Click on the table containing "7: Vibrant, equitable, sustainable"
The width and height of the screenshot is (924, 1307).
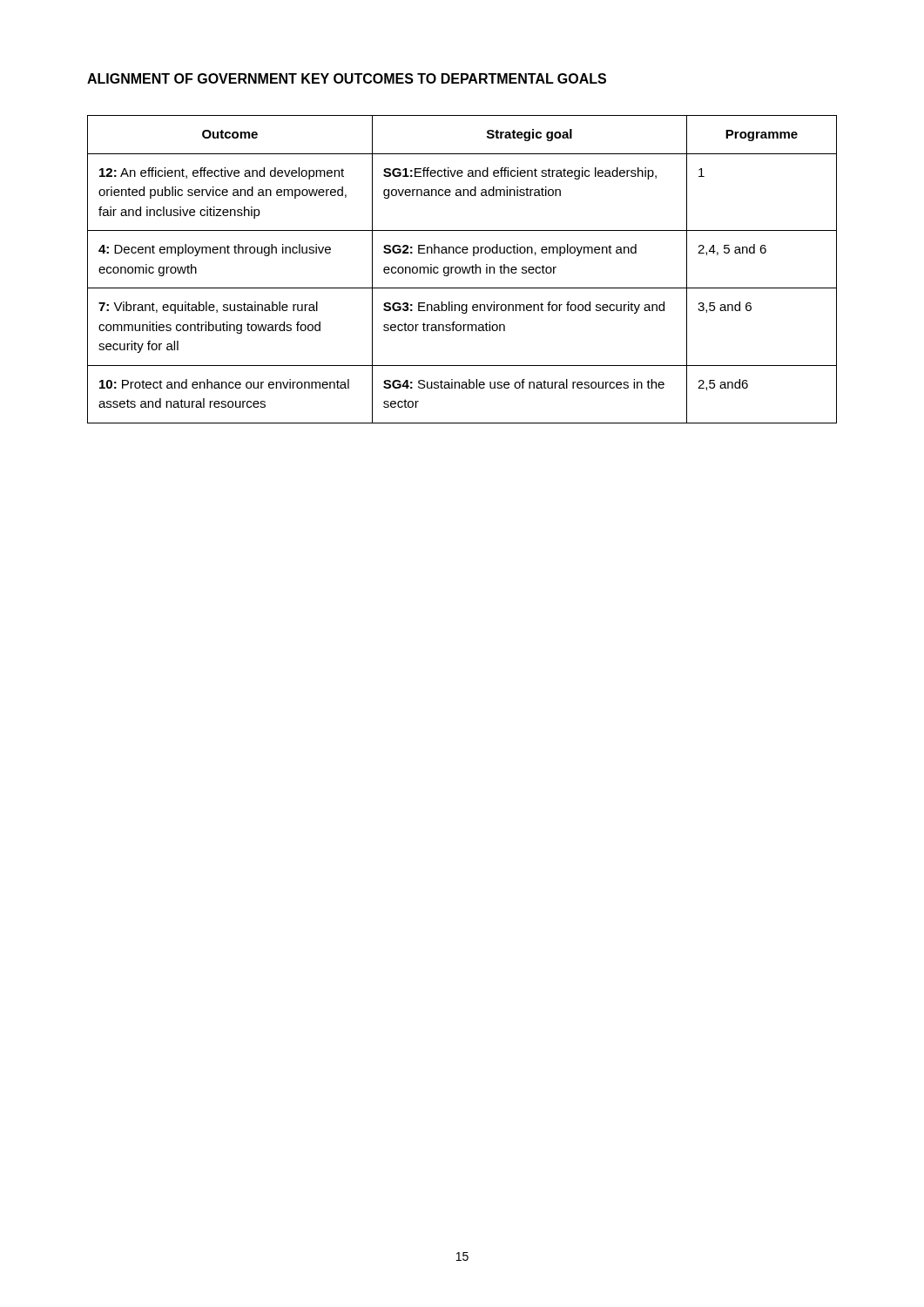pyautogui.click(x=462, y=269)
